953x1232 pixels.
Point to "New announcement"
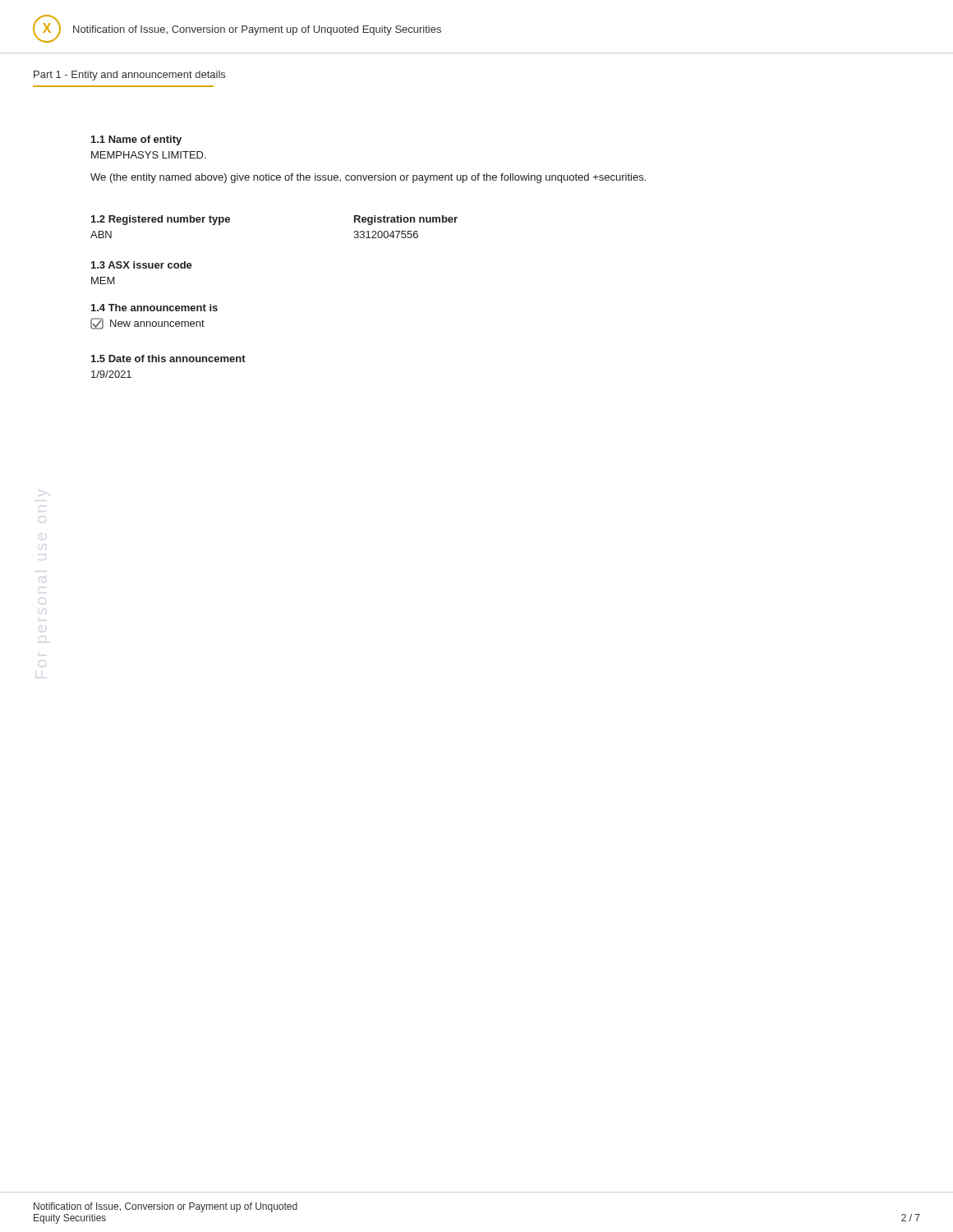coord(147,323)
